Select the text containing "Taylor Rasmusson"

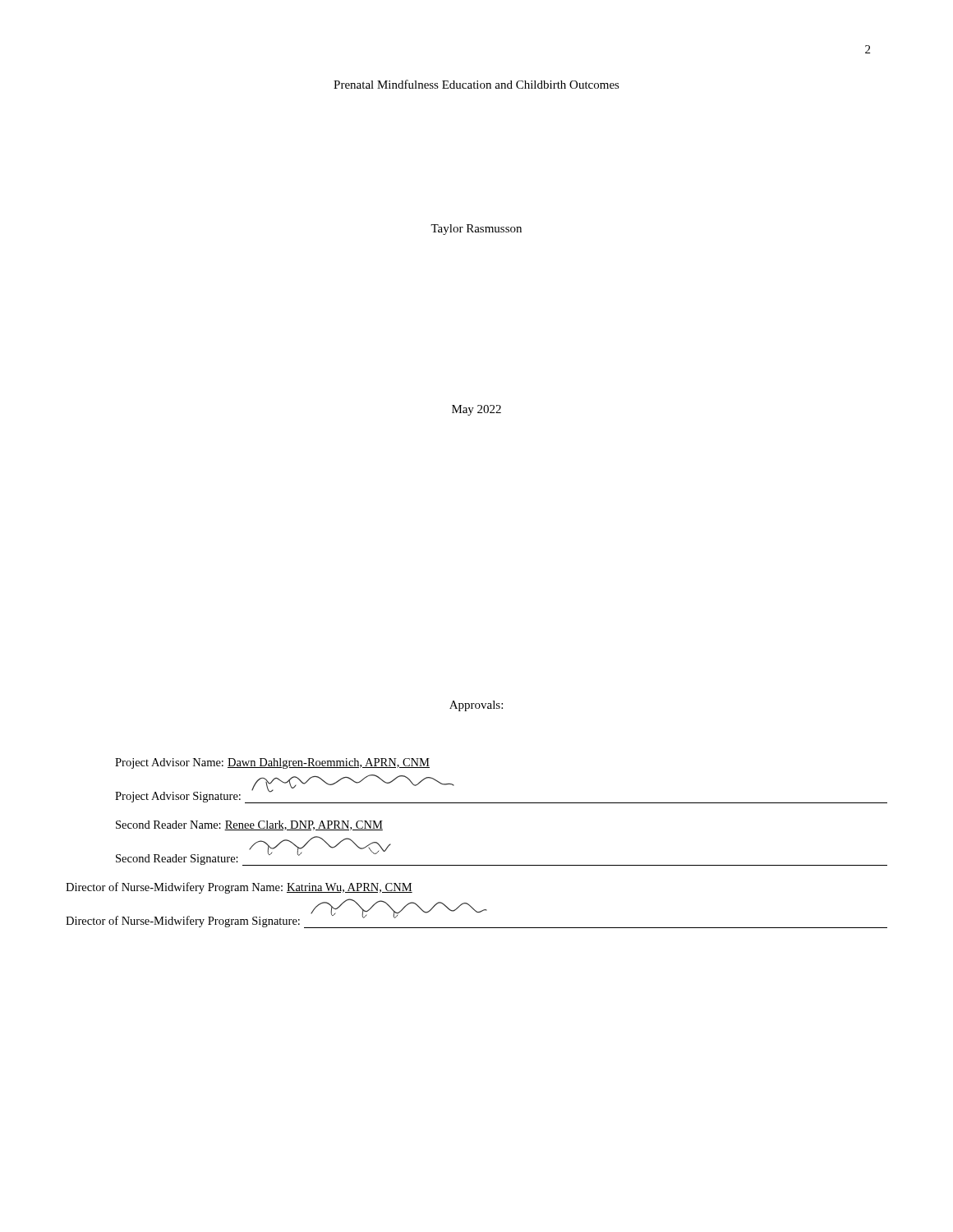pyautogui.click(x=476, y=228)
